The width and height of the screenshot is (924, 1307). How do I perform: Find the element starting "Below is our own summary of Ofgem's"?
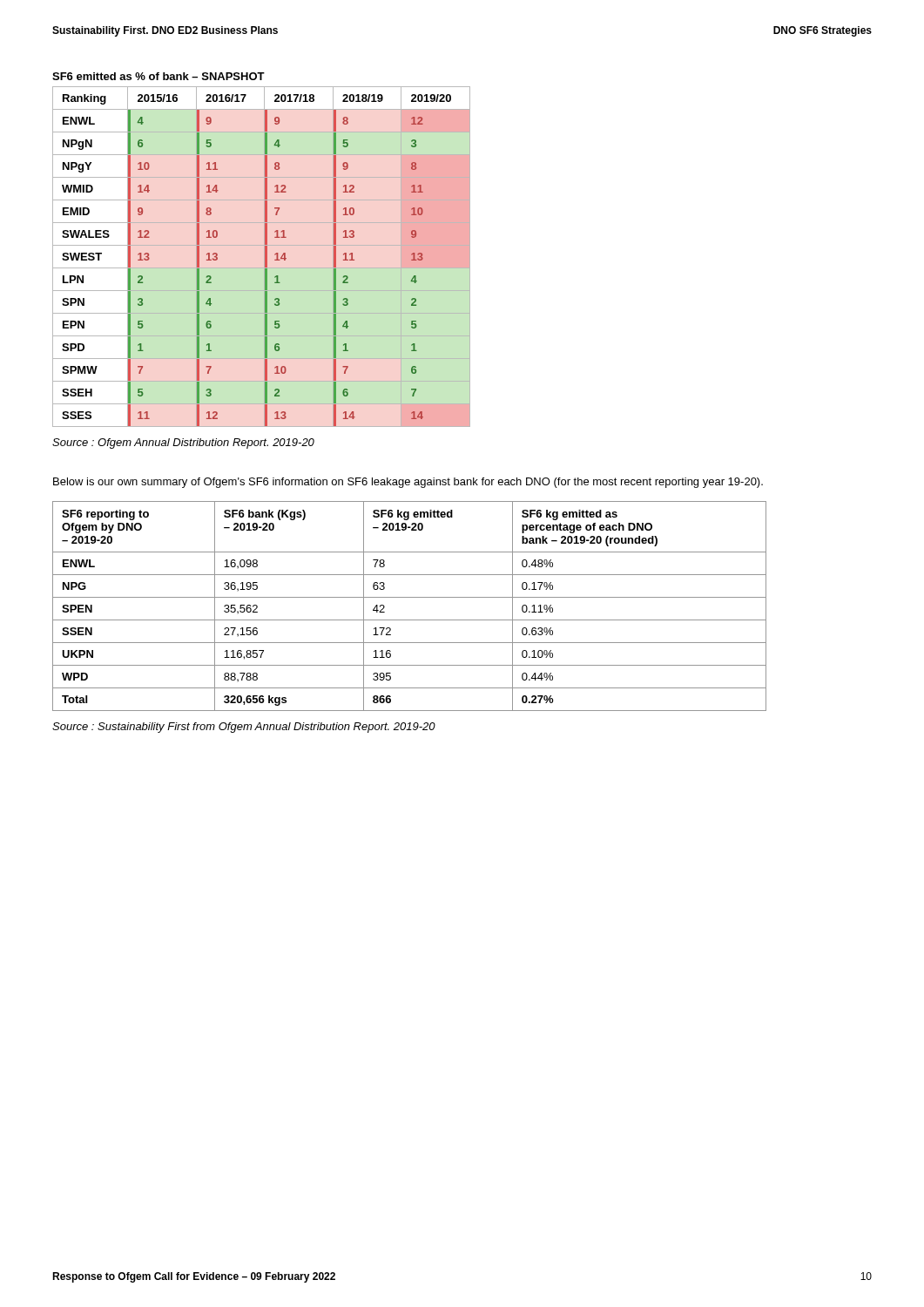(408, 481)
